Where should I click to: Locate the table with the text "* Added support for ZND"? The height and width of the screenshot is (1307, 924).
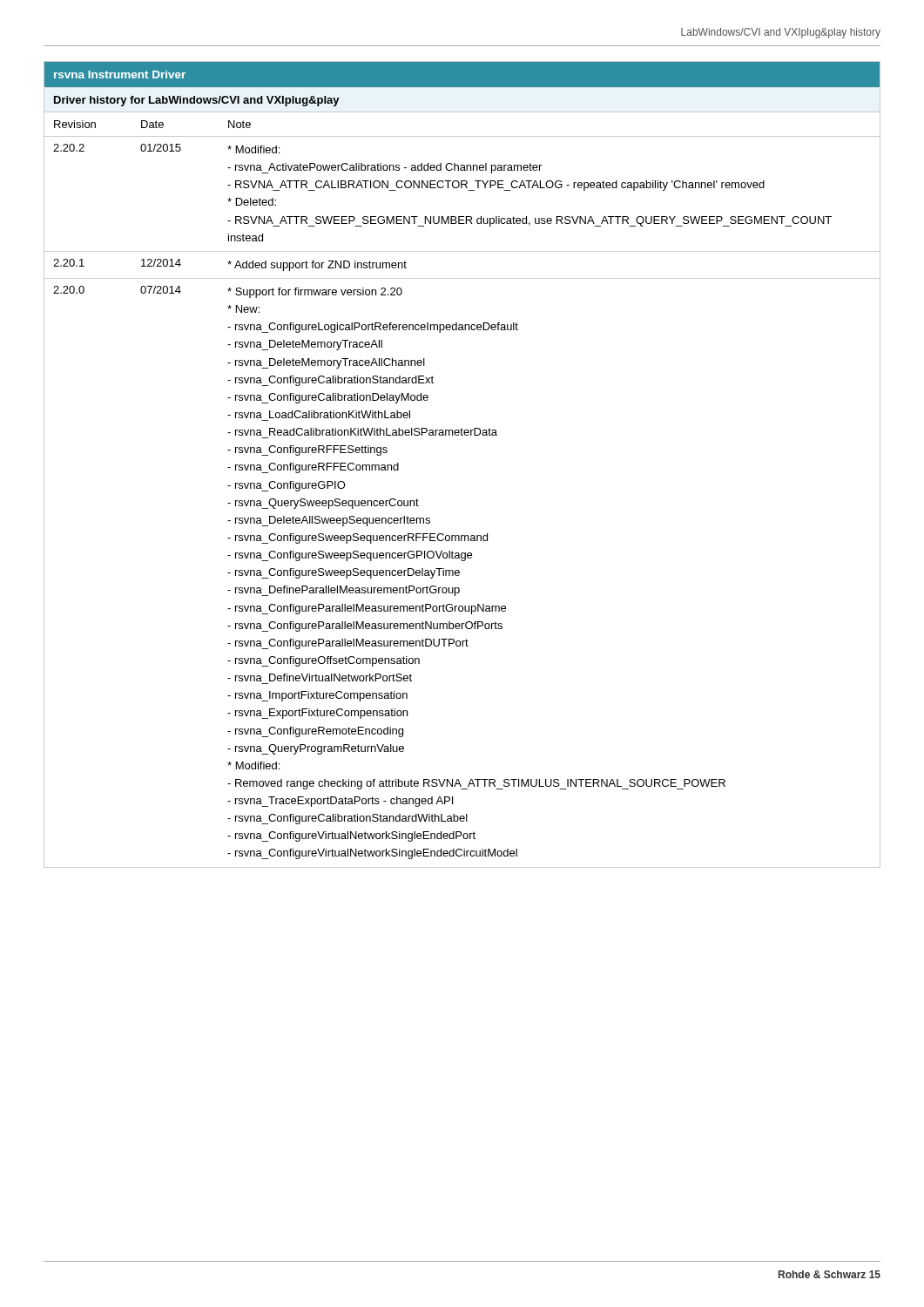(x=462, y=464)
